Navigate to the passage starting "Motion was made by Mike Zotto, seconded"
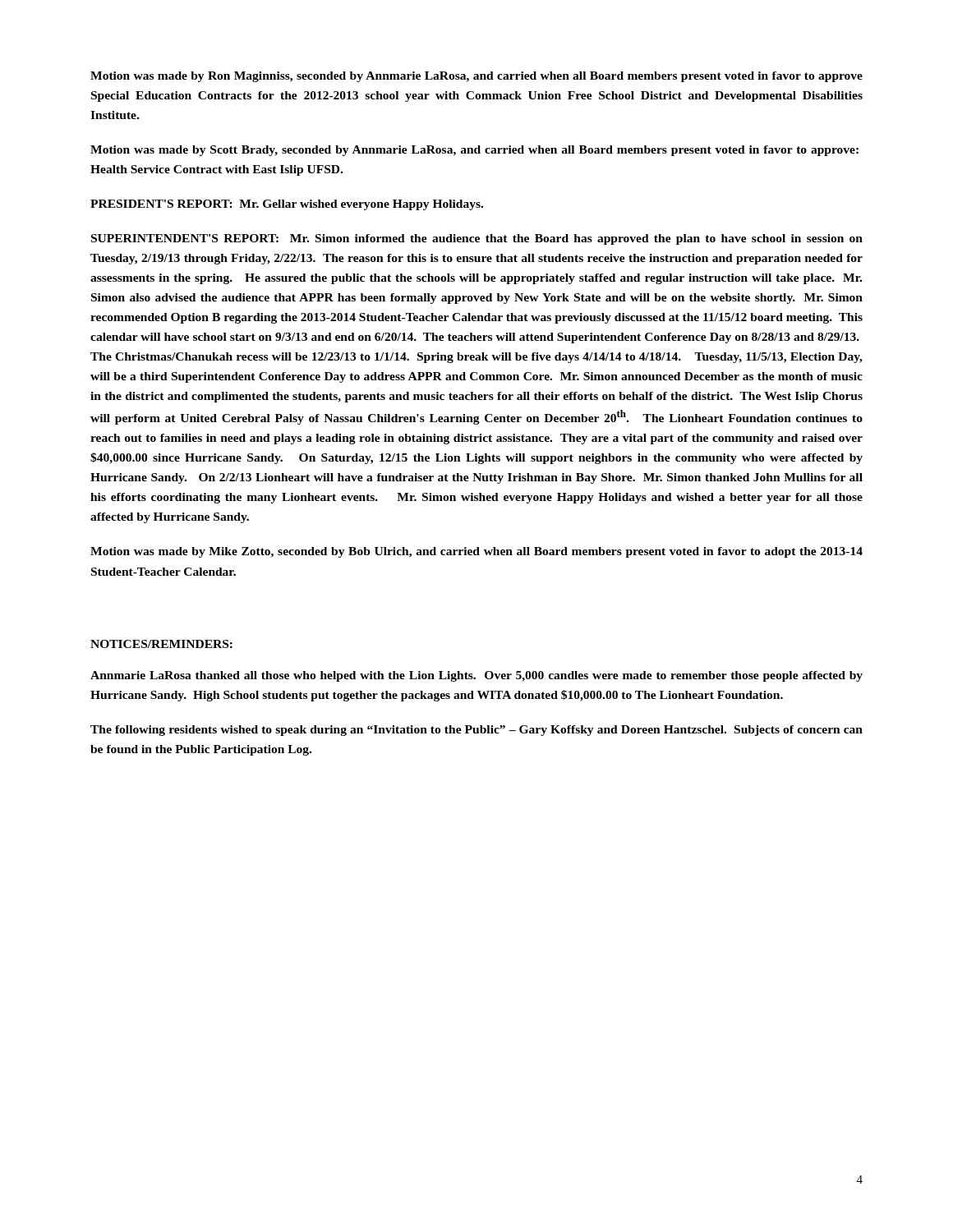Image resolution: width=953 pixels, height=1232 pixels. (x=476, y=561)
